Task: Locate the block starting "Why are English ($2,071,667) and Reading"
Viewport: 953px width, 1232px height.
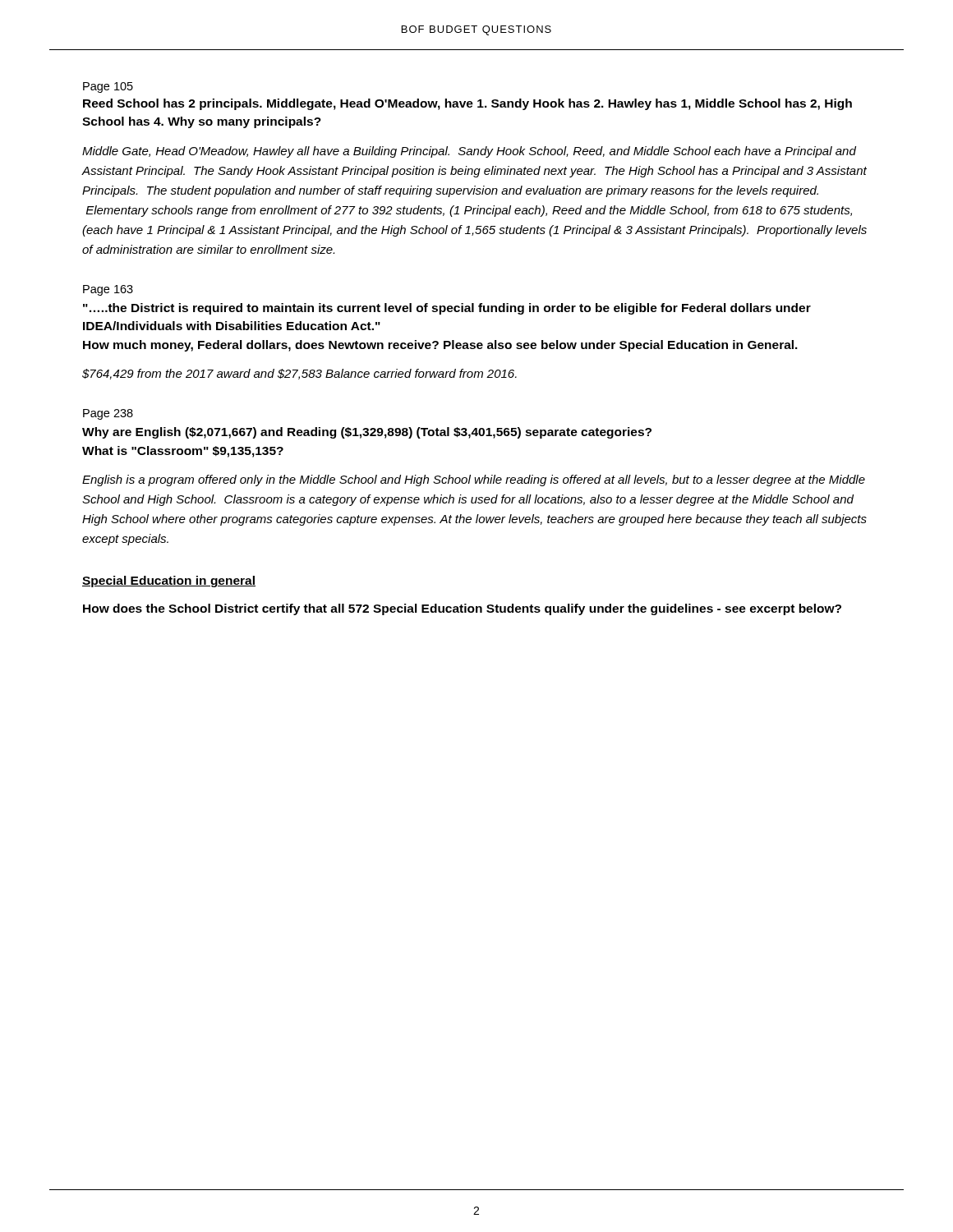Action: click(x=367, y=441)
